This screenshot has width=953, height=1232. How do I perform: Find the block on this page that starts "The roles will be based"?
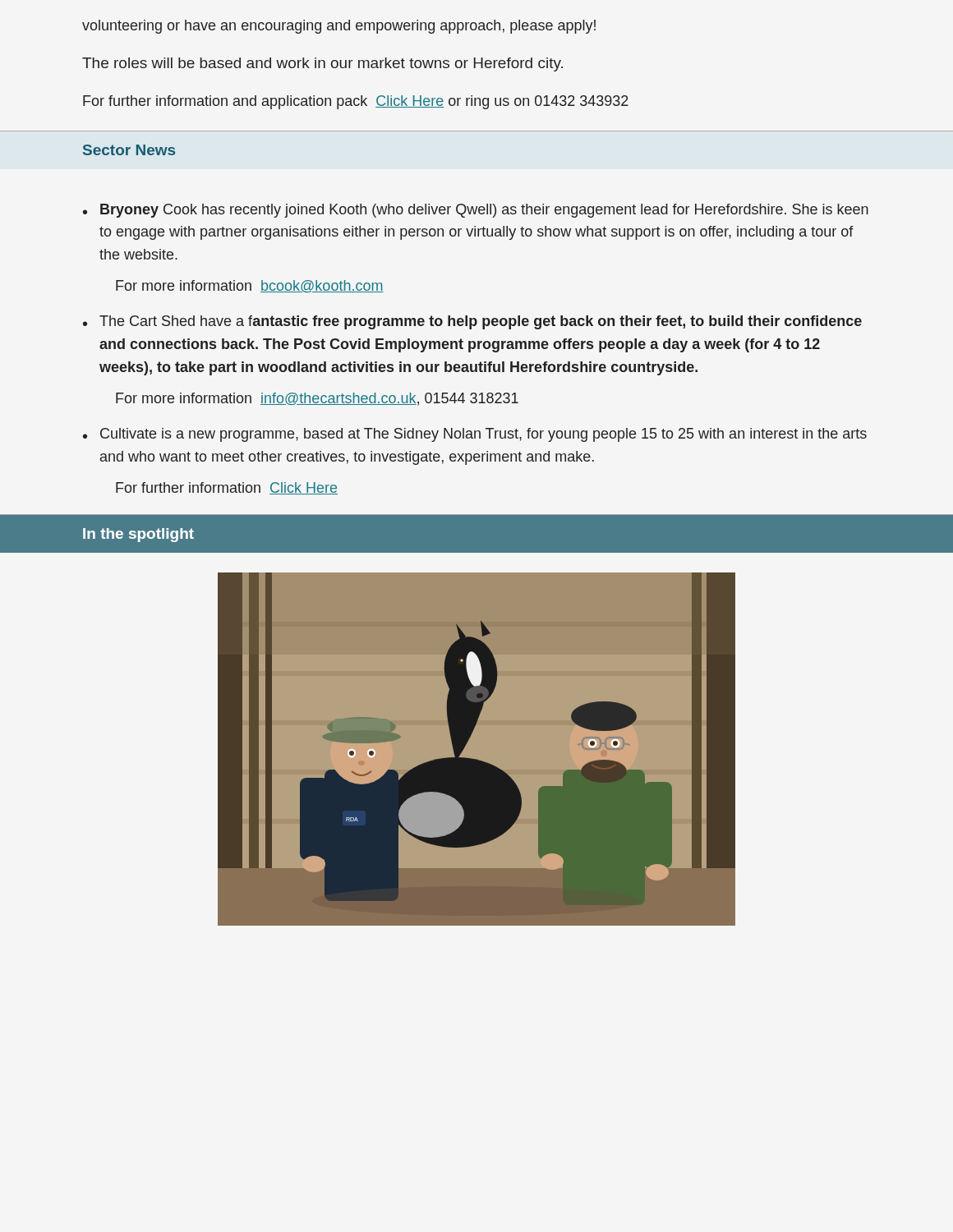point(323,63)
